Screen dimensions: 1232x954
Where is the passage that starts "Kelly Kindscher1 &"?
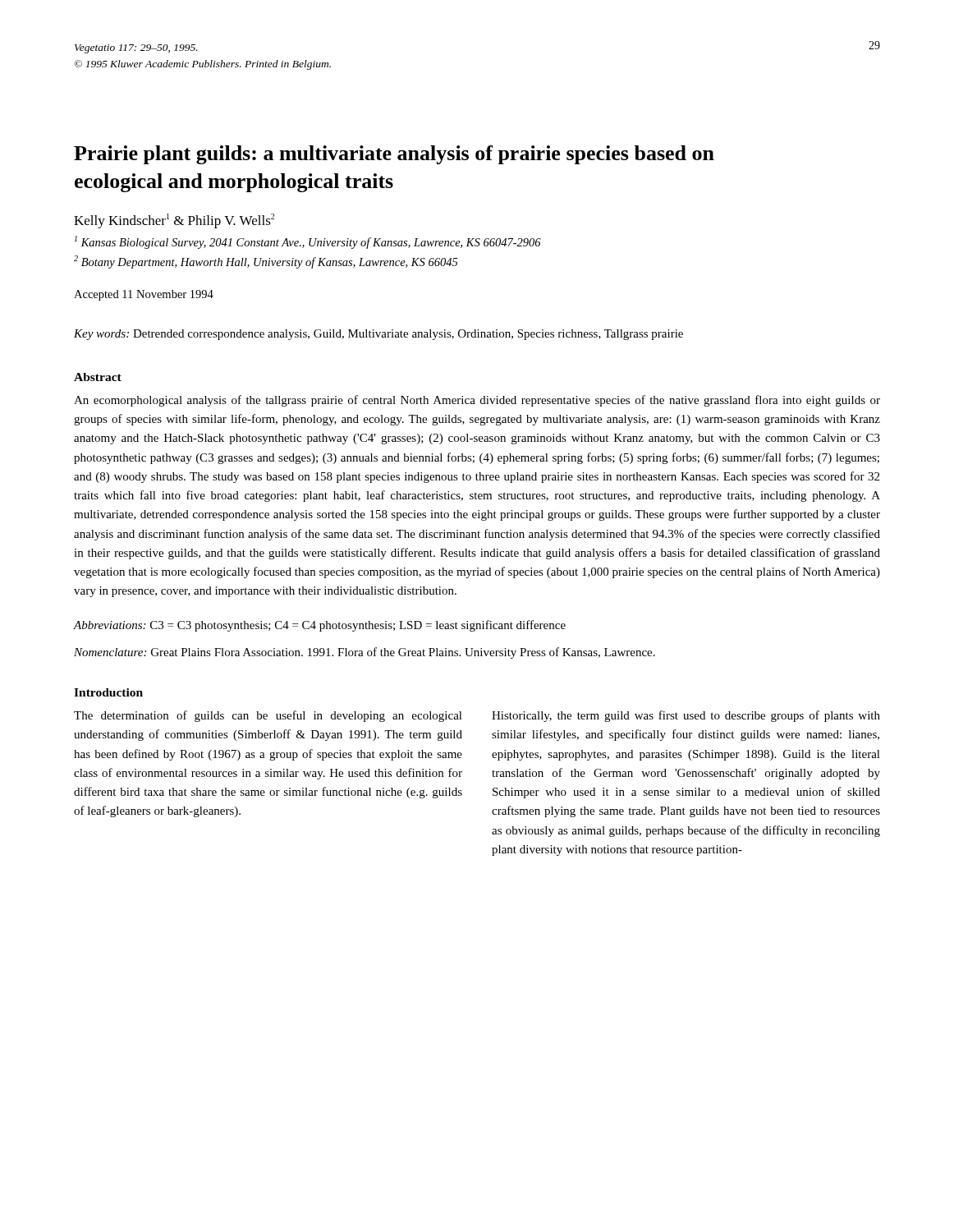(x=174, y=220)
